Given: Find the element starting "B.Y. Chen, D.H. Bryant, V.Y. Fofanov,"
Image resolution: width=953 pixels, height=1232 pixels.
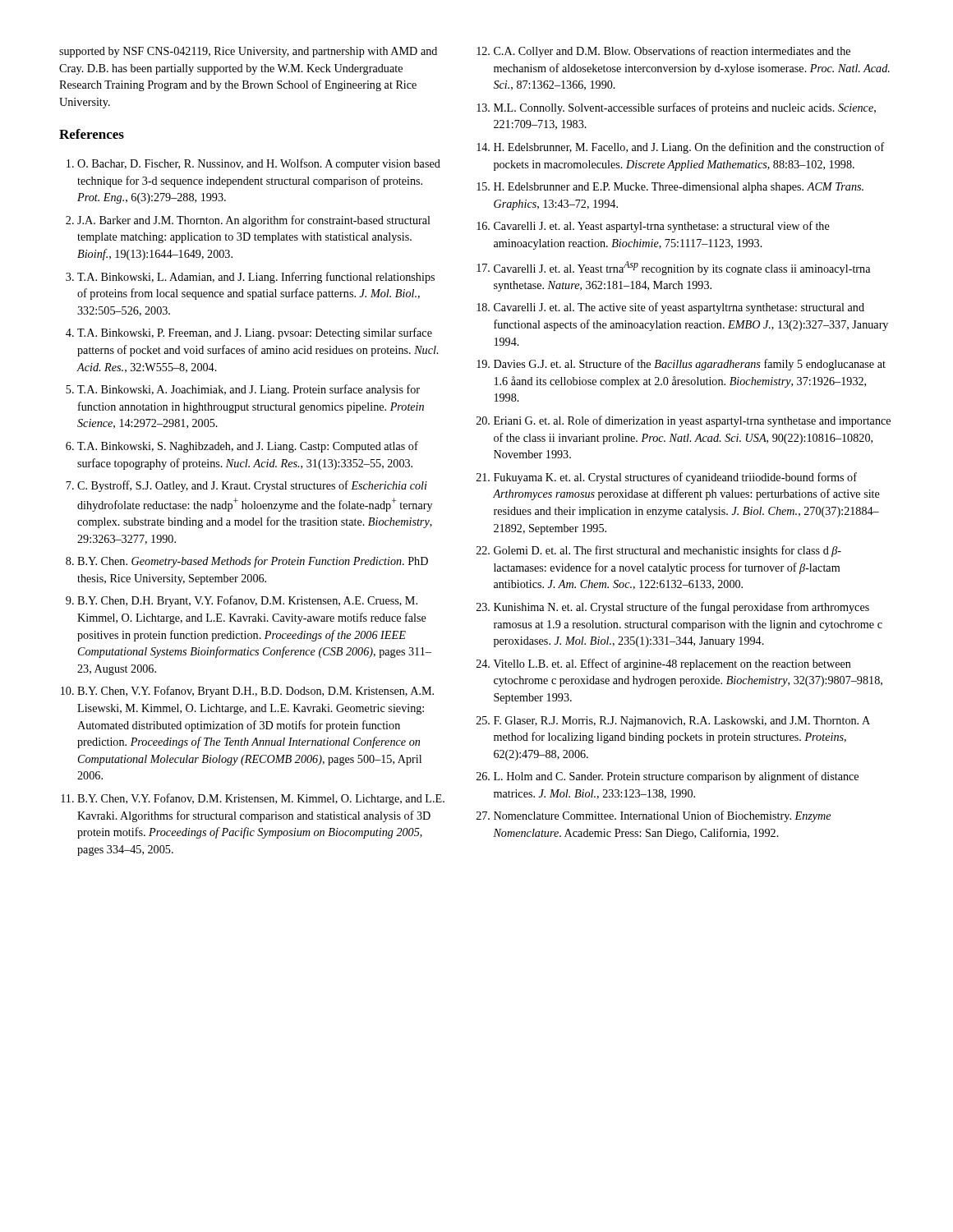Looking at the screenshot, I should [x=261, y=635].
